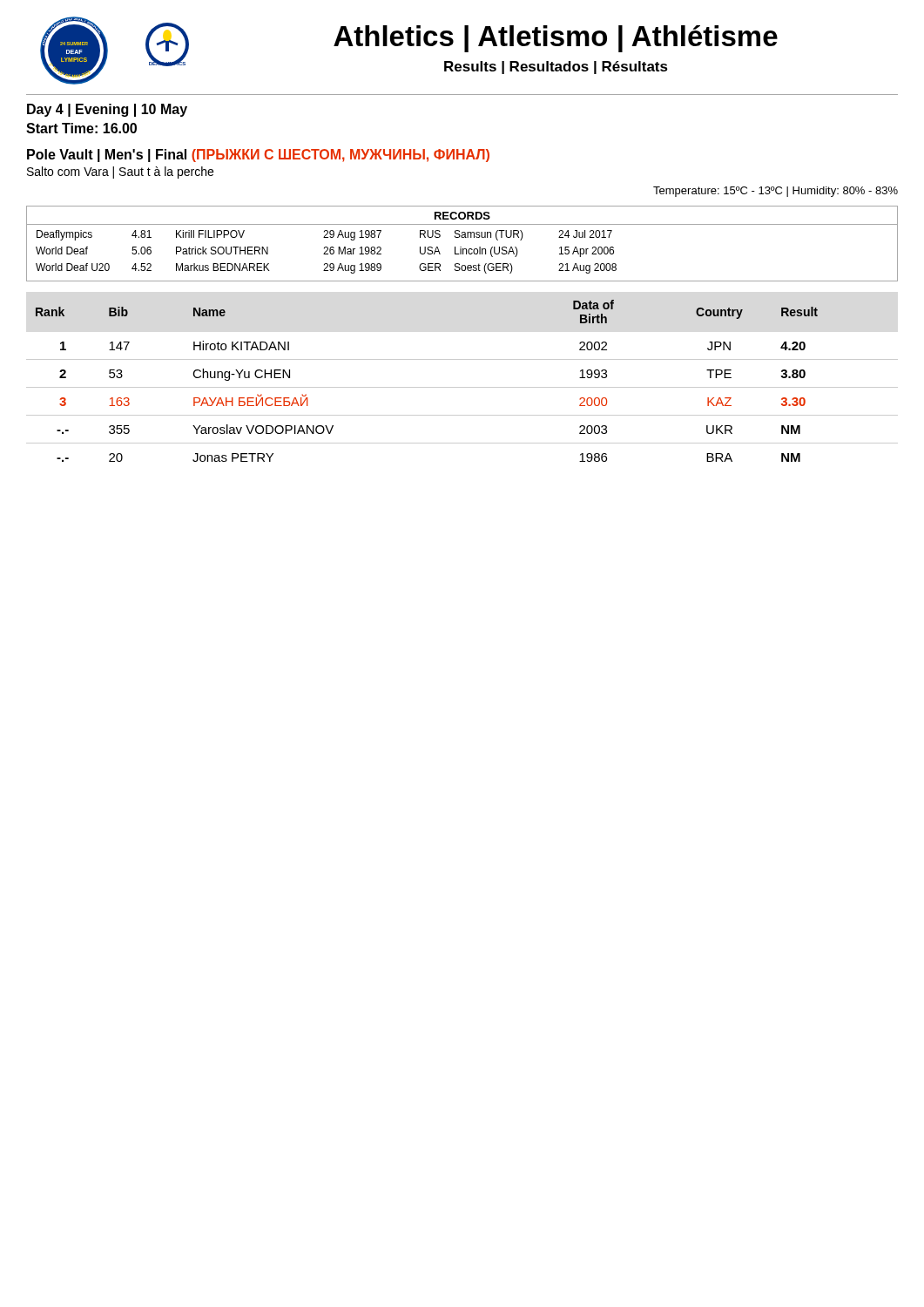Click on the text that reads "Start Time: 16.00"

coord(82,129)
